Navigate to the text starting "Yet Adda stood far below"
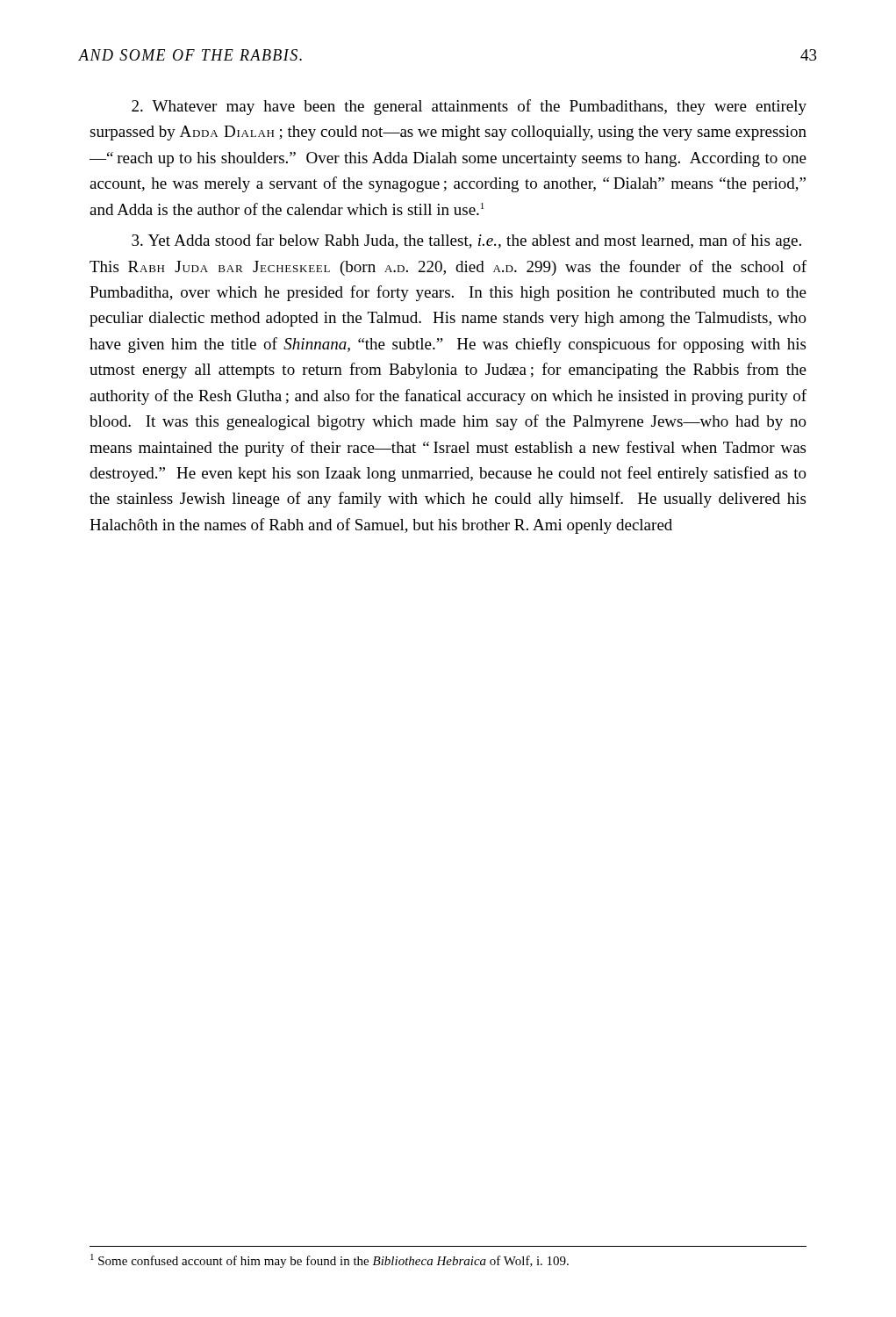Image resolution: width=896 pixels, height=1317 pixels. (448, 383)
